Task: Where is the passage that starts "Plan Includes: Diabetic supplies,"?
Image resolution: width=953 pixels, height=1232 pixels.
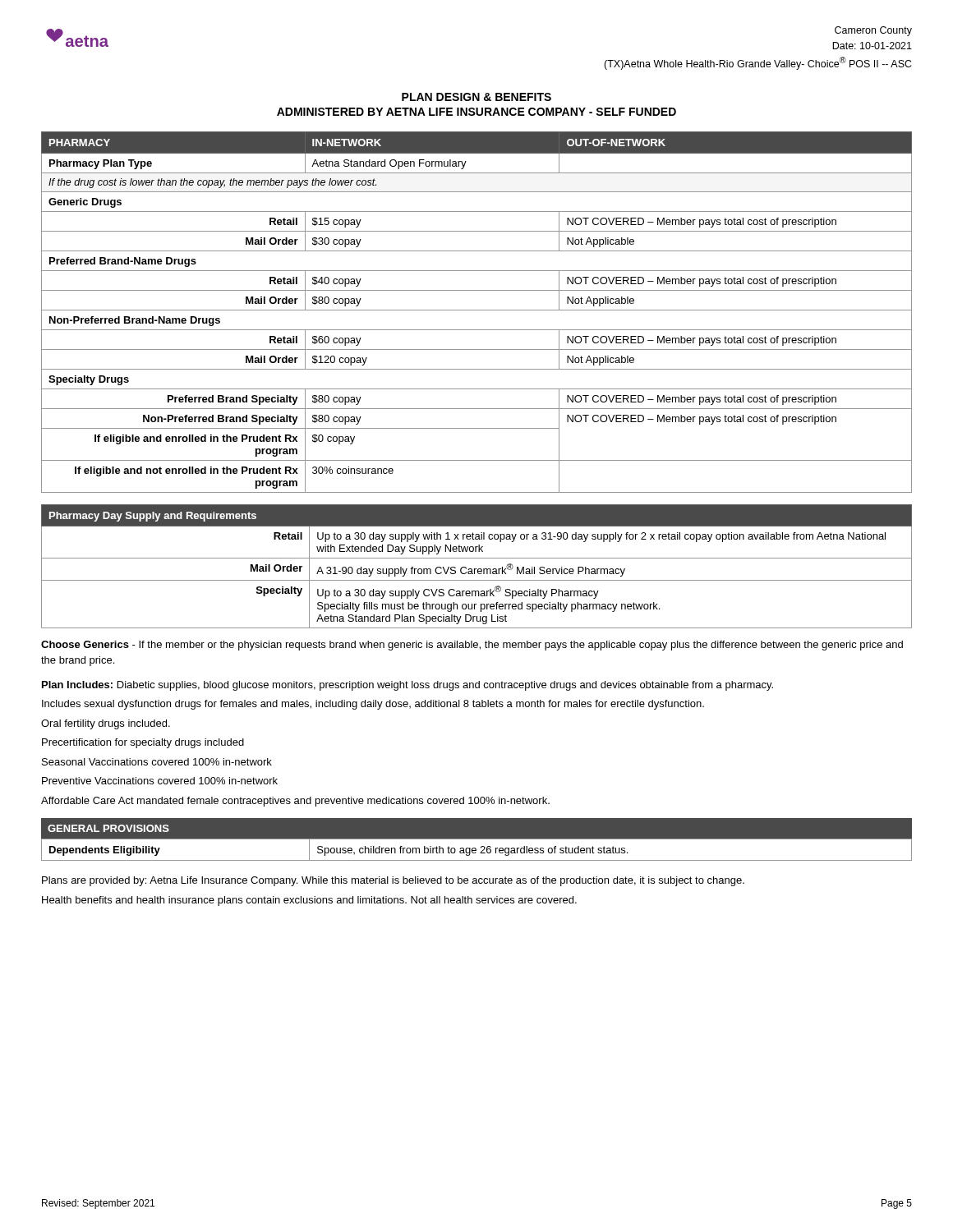Action: pyautogui.click(x=407, y=686)
